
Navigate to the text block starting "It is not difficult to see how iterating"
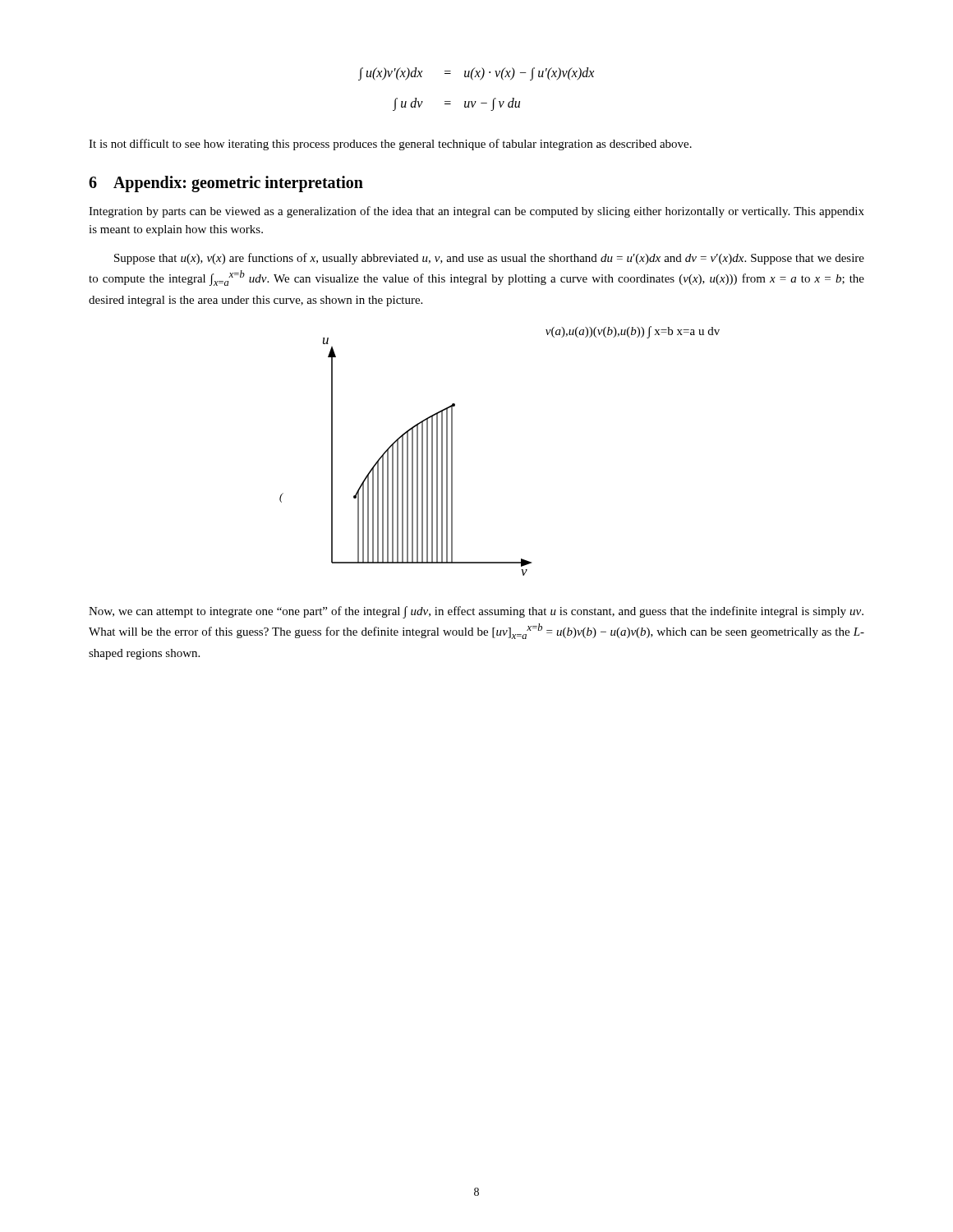(390, 144)
